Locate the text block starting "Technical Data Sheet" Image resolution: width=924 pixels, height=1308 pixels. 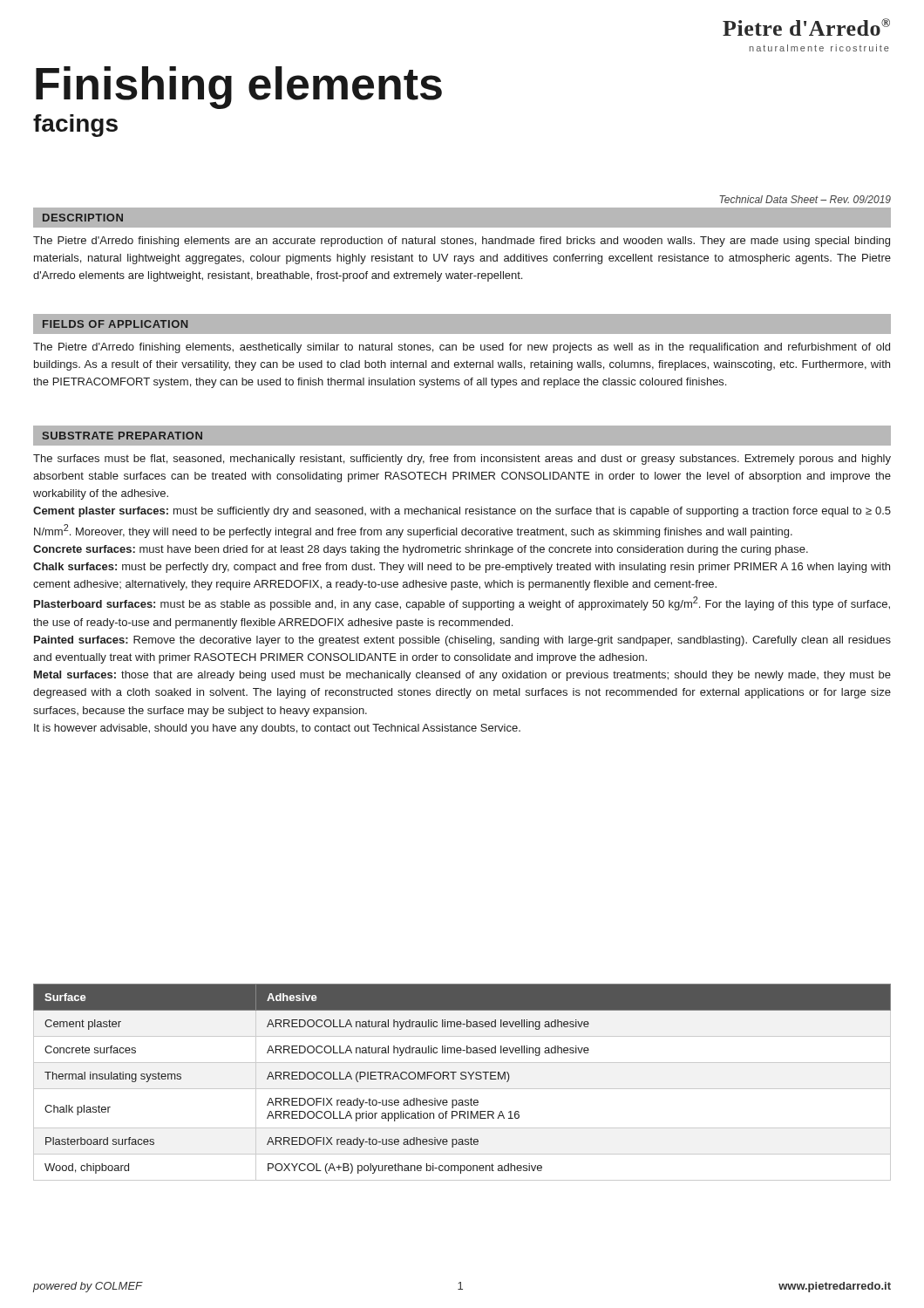coord(805,200)
